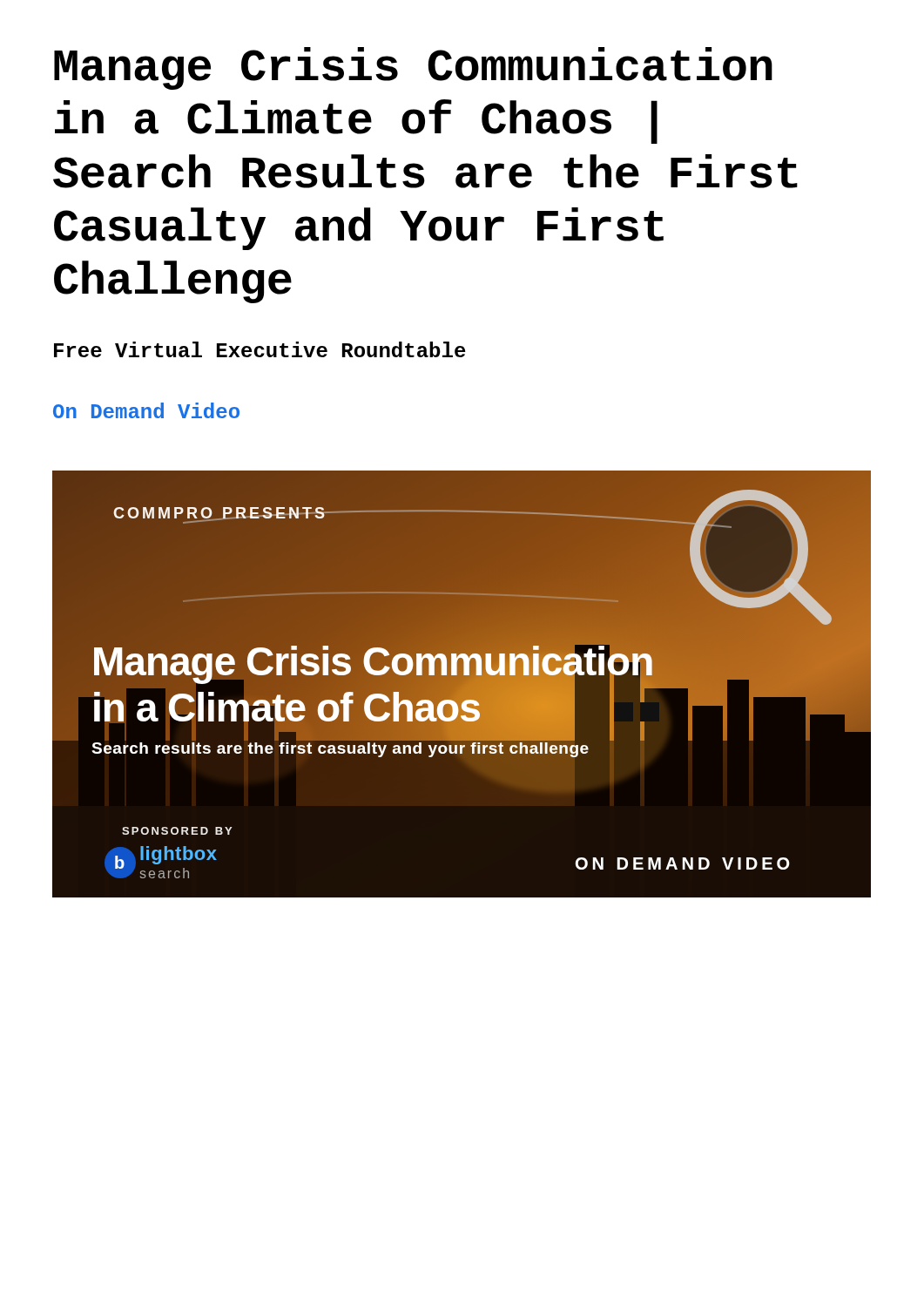Click on the illustration
Screen dimensions: 1307x924
pos(462,684)
